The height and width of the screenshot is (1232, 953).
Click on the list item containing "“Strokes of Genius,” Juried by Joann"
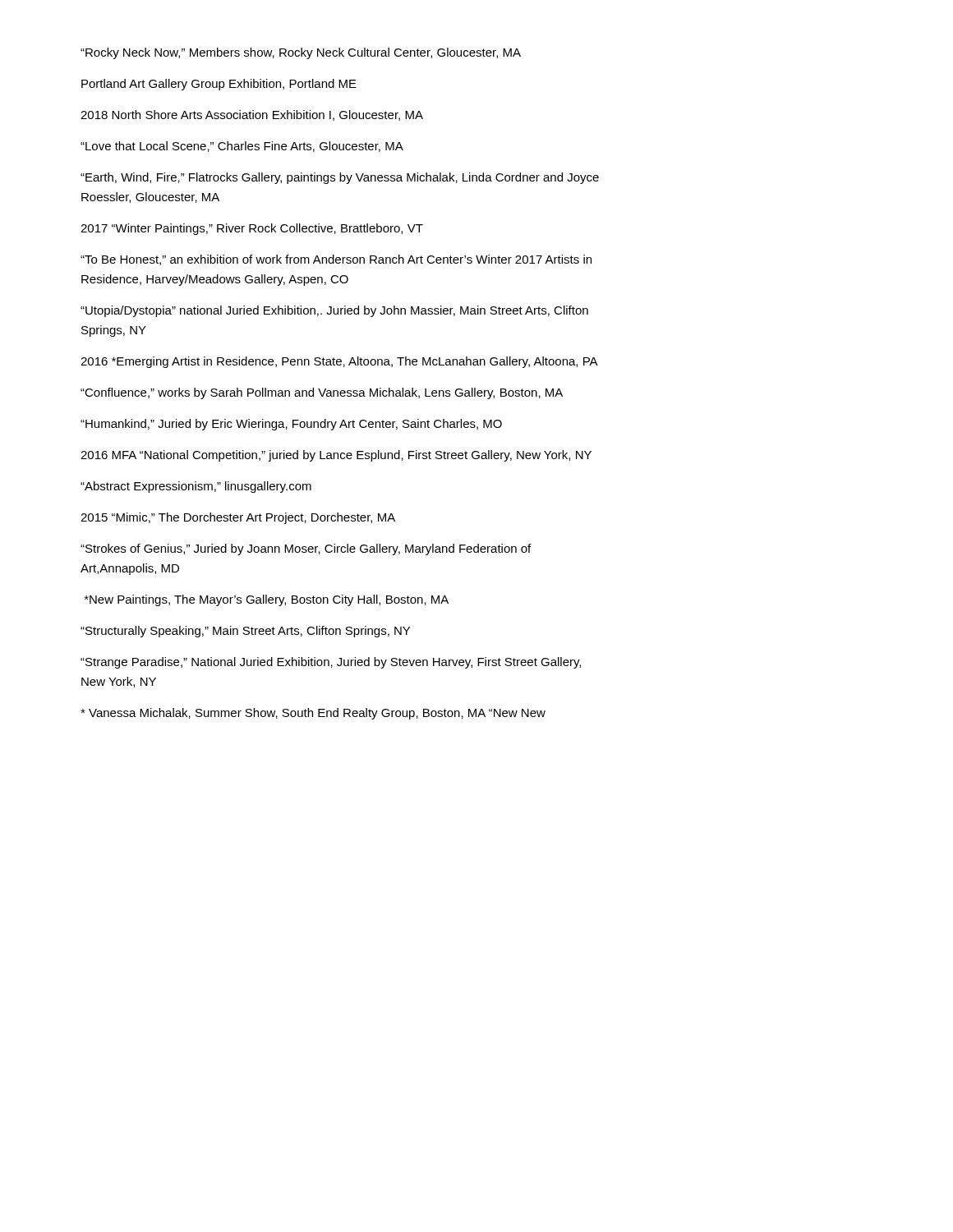tap(306, 558)
